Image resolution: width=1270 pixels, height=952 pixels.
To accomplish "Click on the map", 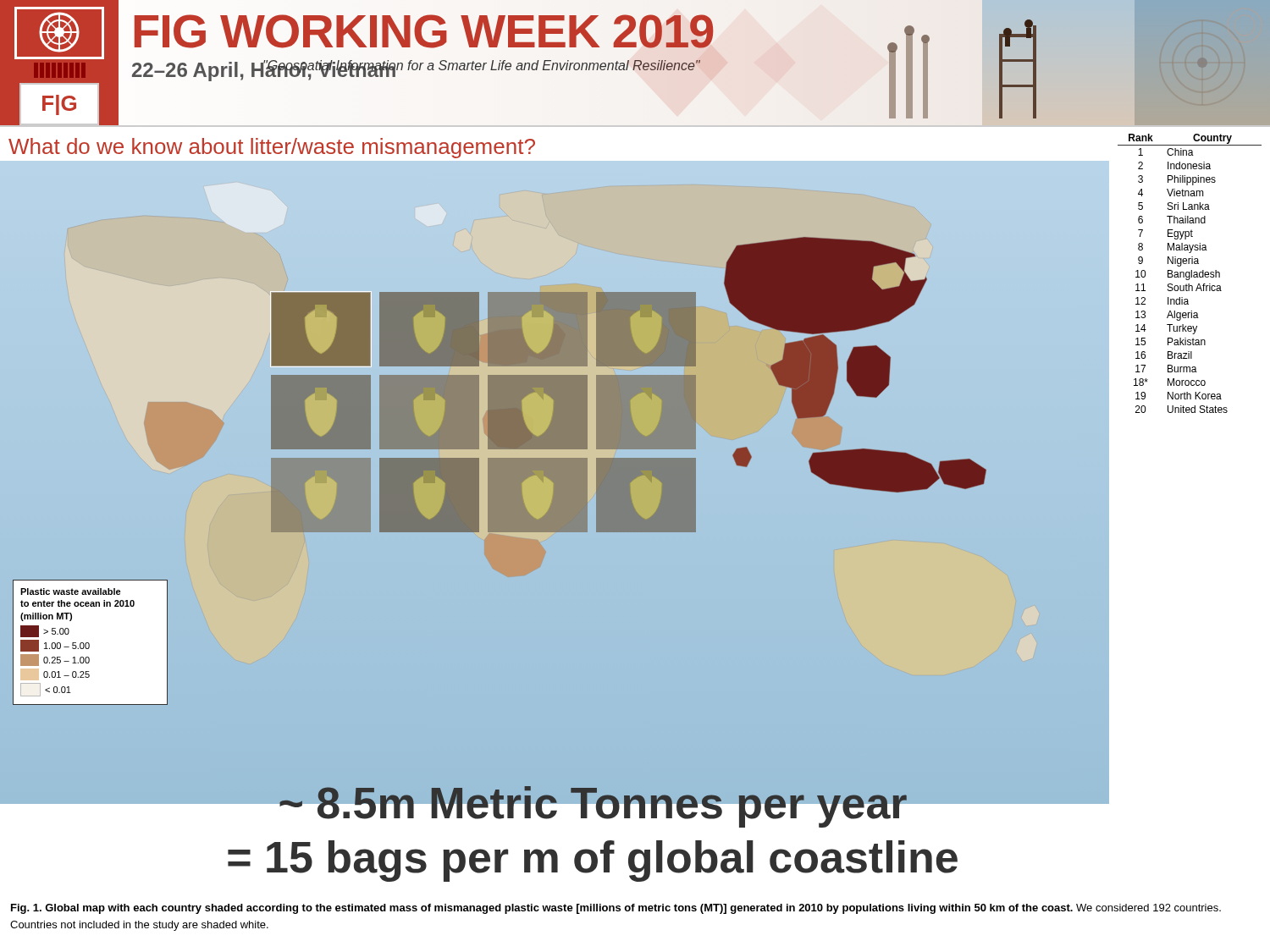I will [x=555, y=482].
